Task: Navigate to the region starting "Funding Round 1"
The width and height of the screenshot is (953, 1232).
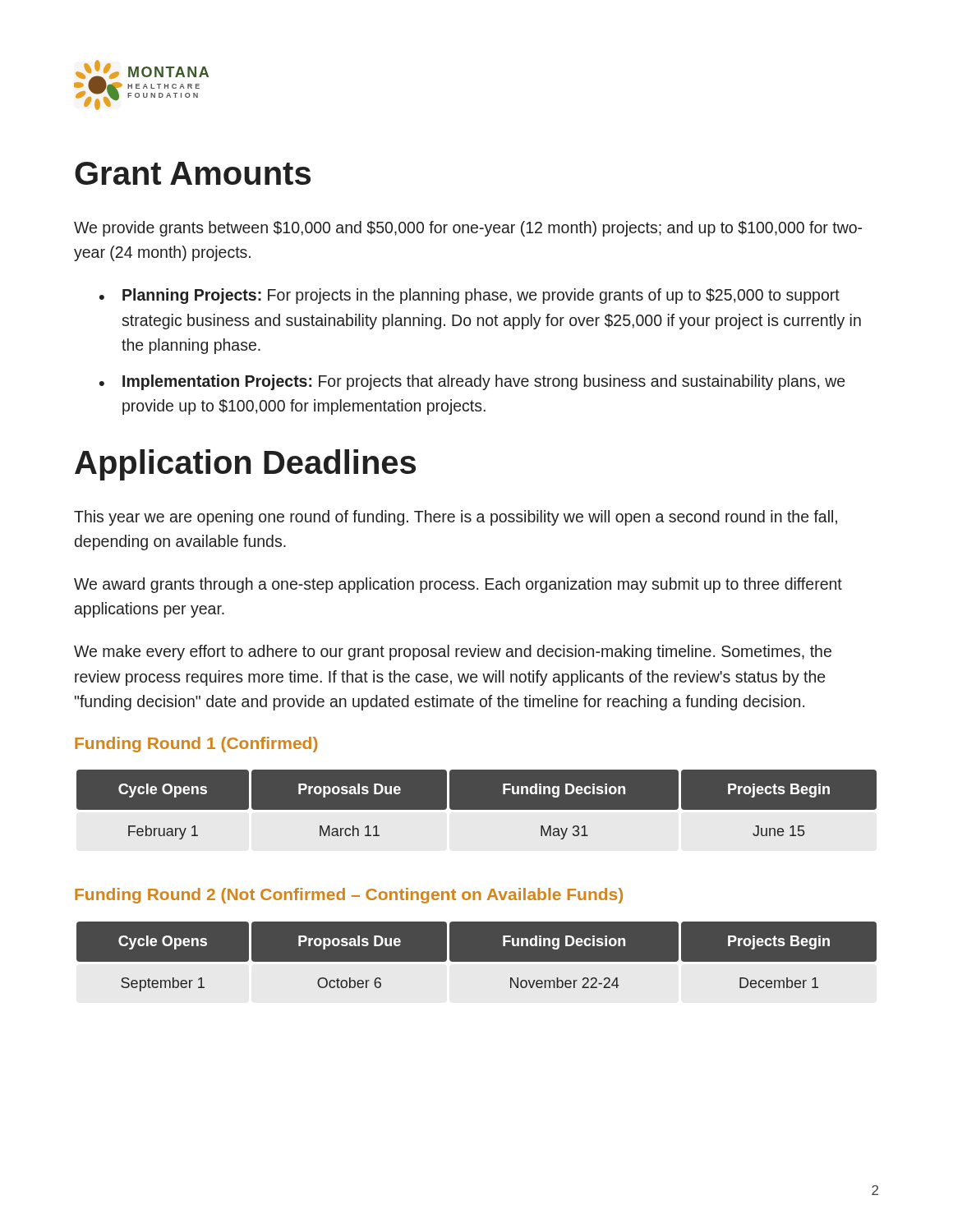Action: [196, 743]
